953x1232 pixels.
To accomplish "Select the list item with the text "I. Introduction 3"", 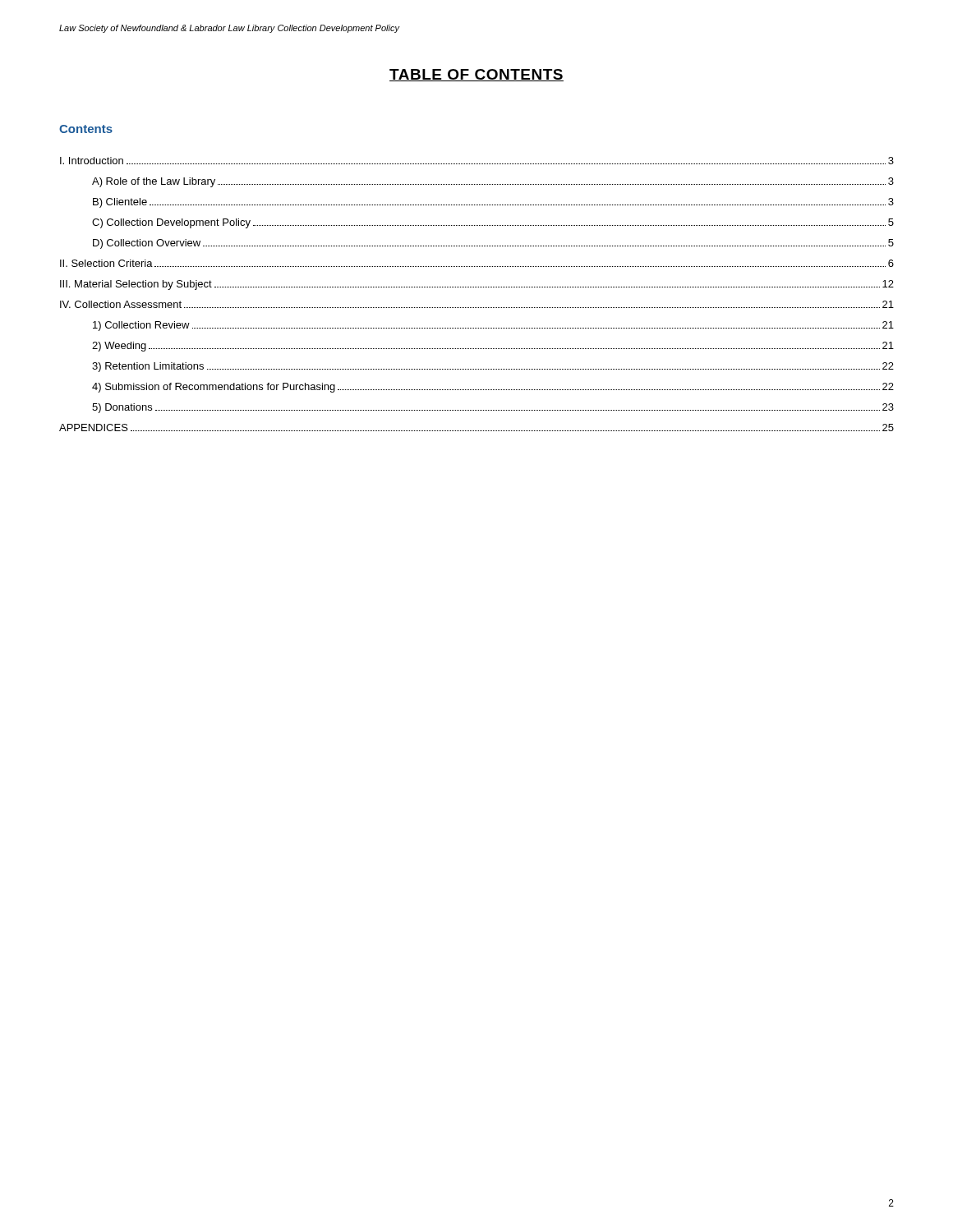I will click(x=476, y=161).
